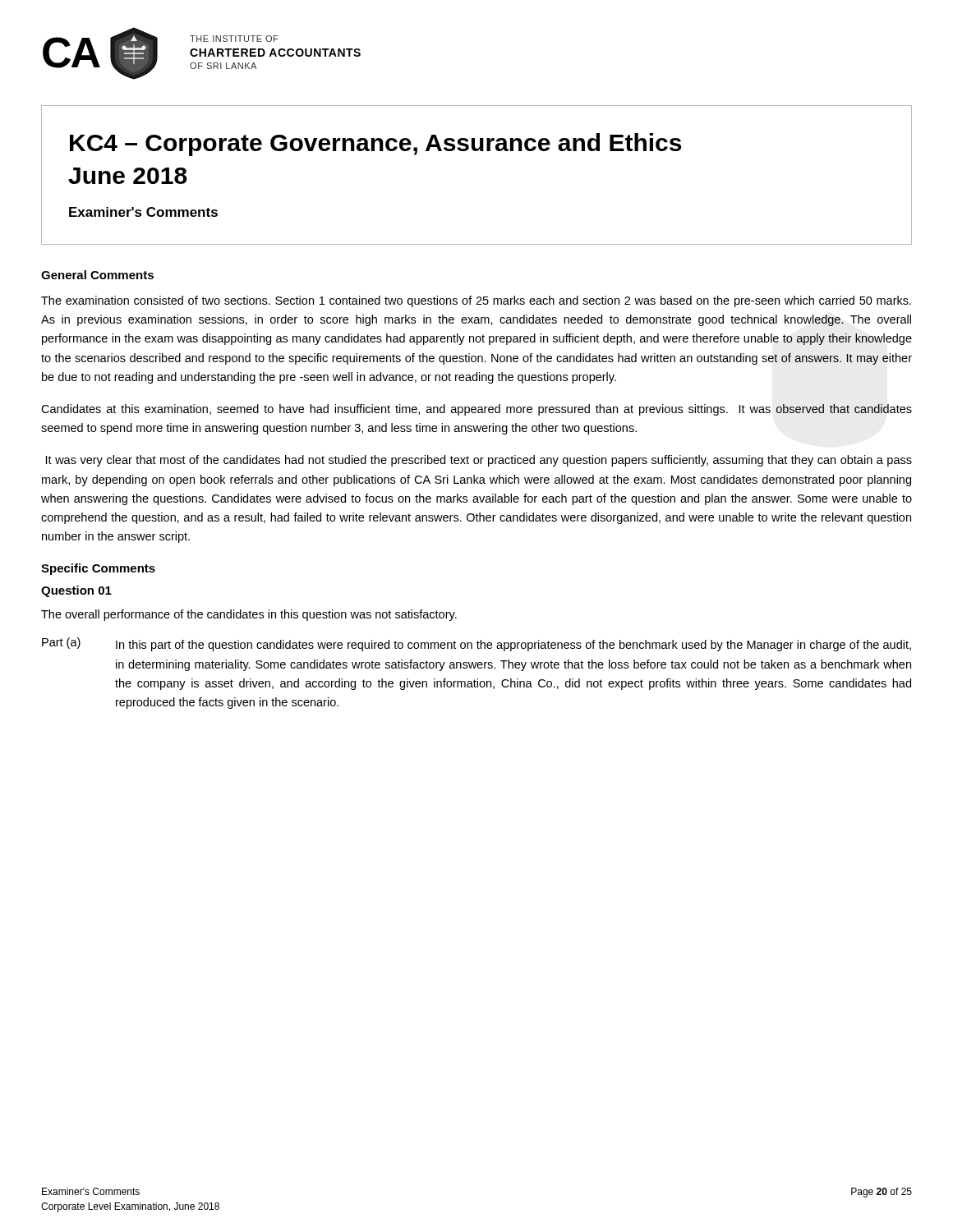The width and height of the screenshot is (953, 1232).
Task: Click on the text starting "The examination consisted"
Action: tap(476, 339)
